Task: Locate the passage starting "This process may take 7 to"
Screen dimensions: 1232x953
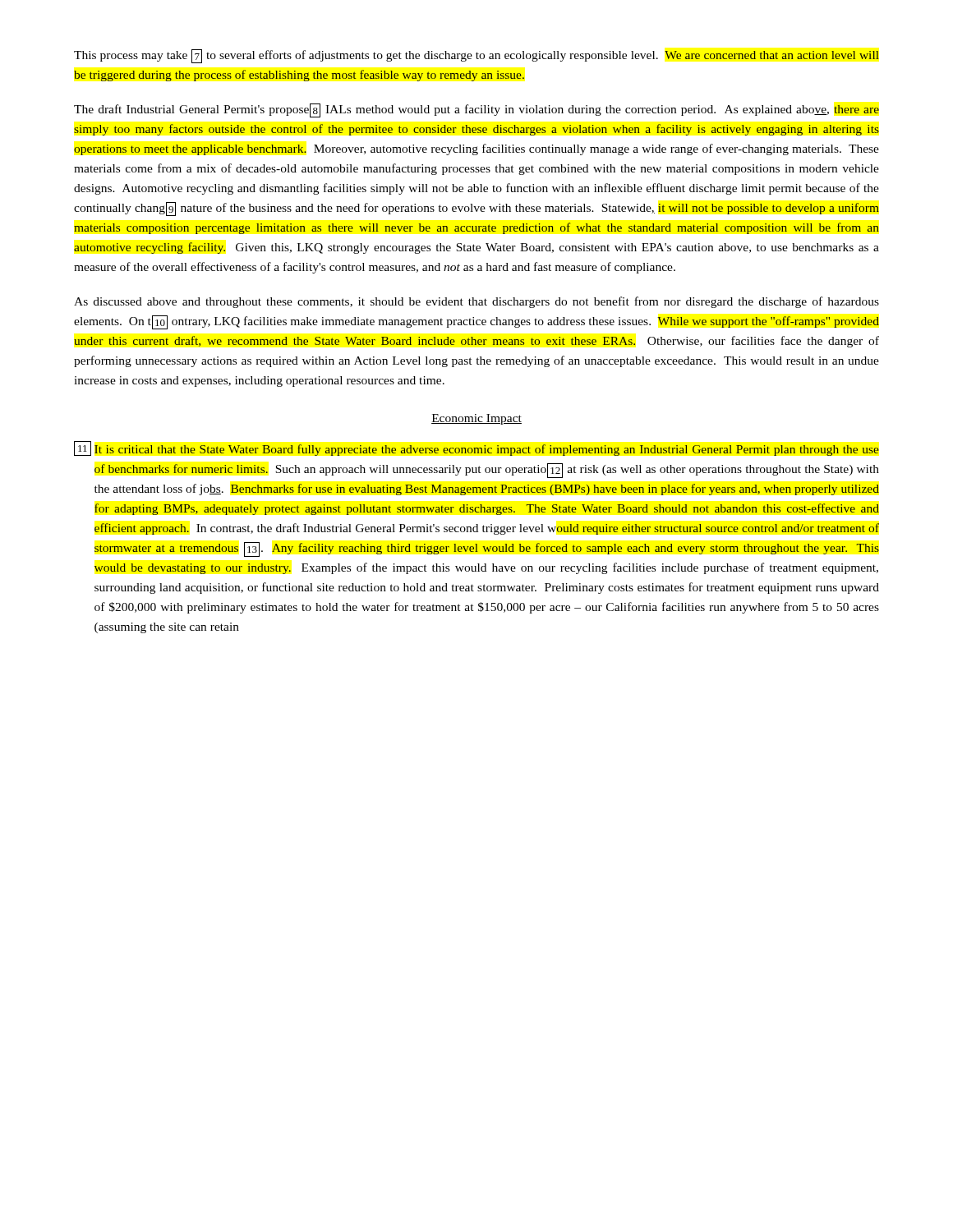Action: coord(476,64)
